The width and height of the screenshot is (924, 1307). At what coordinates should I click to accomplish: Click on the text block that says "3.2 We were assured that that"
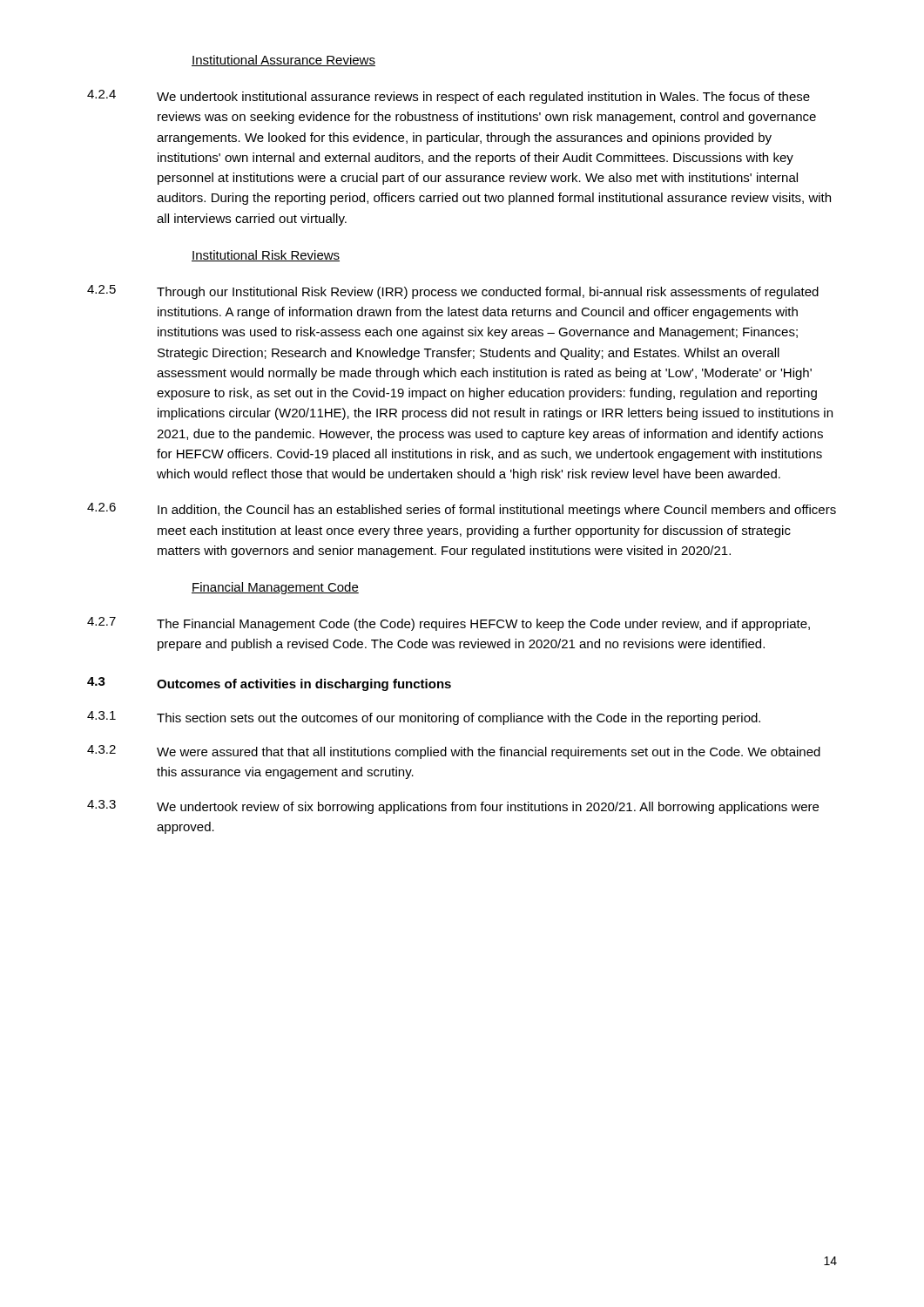click(x=462, y=762)
